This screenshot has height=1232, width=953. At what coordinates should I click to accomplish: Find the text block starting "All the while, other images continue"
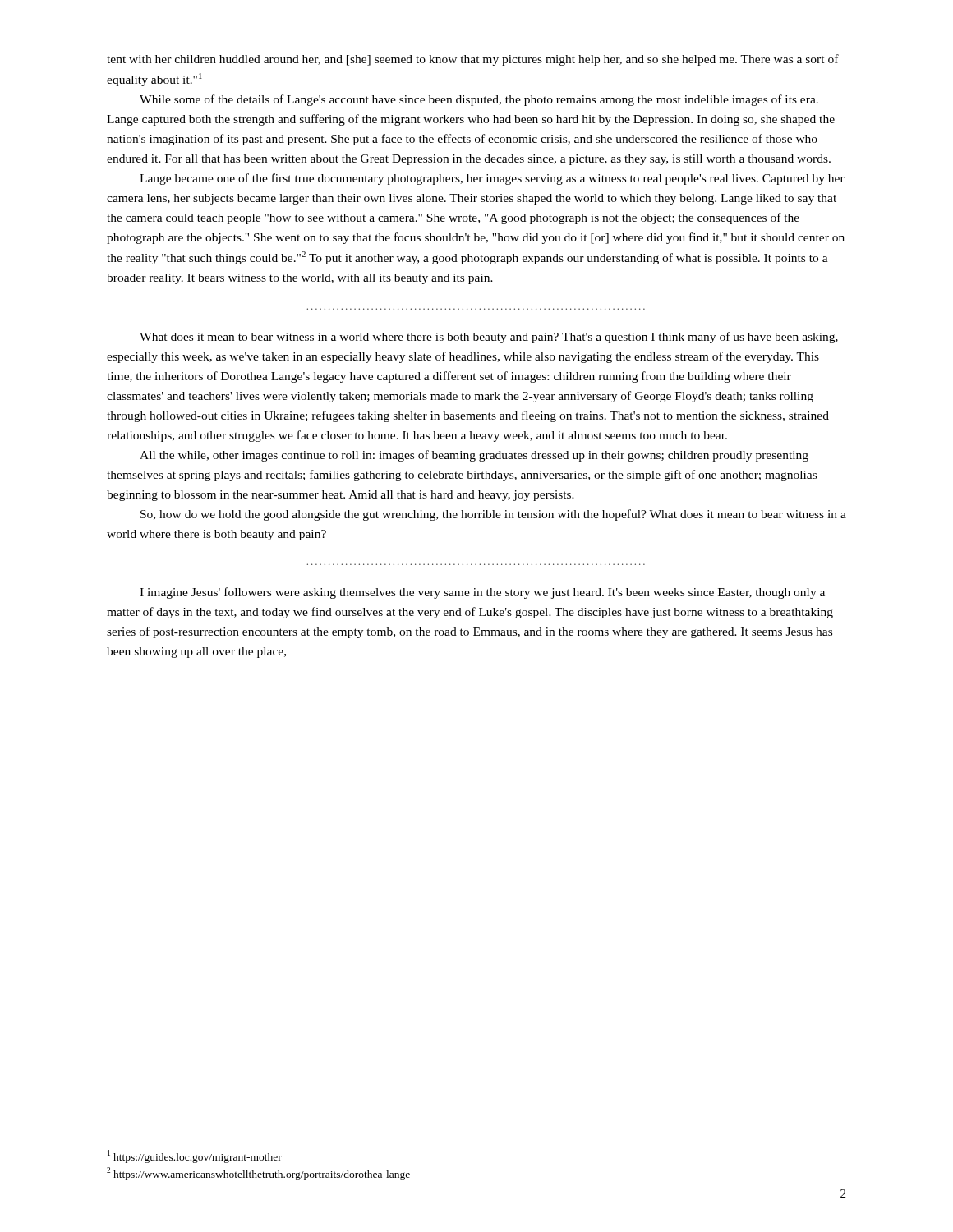[462, 474]
